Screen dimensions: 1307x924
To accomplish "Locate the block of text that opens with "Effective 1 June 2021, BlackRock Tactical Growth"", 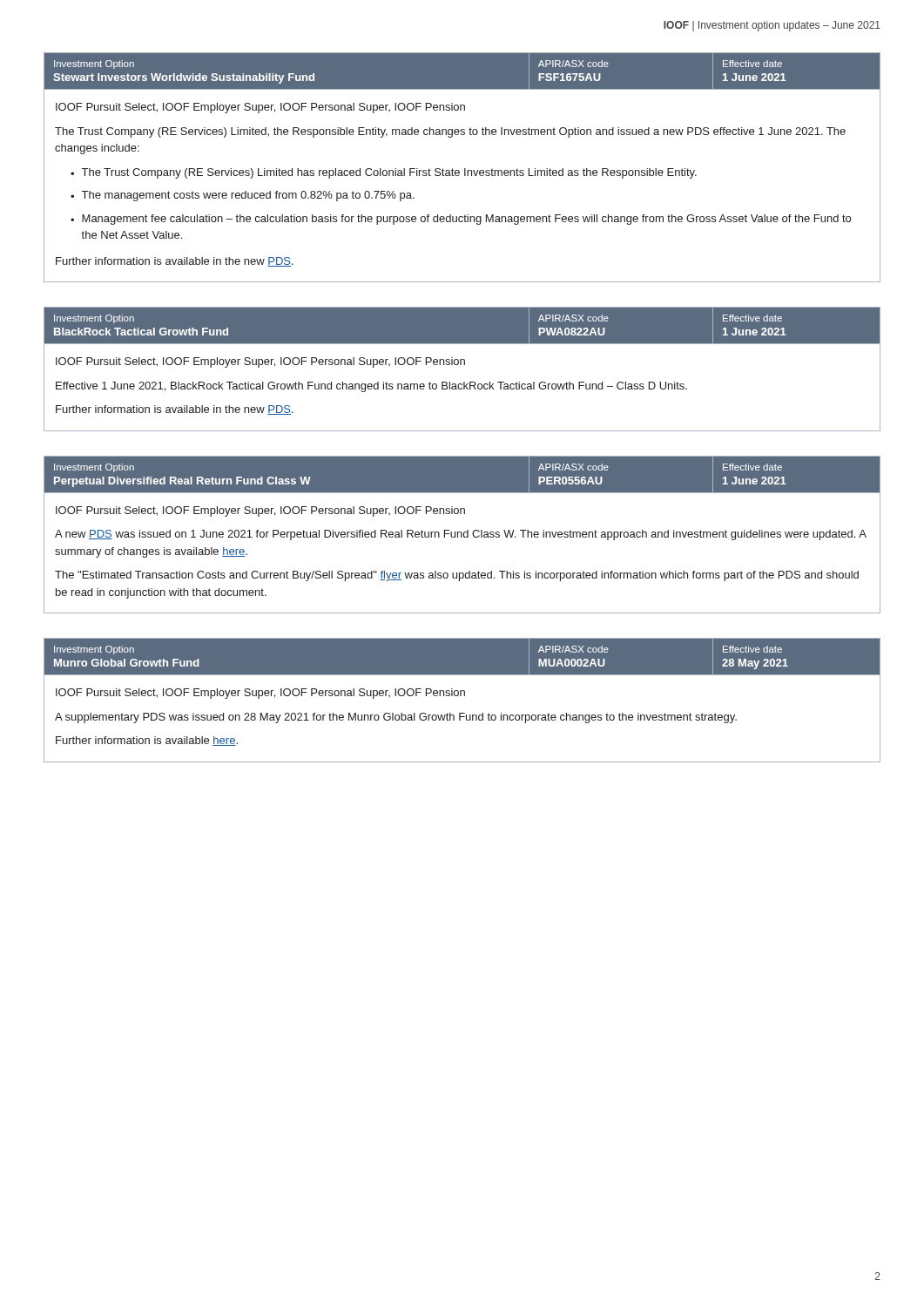I will 371,385.
